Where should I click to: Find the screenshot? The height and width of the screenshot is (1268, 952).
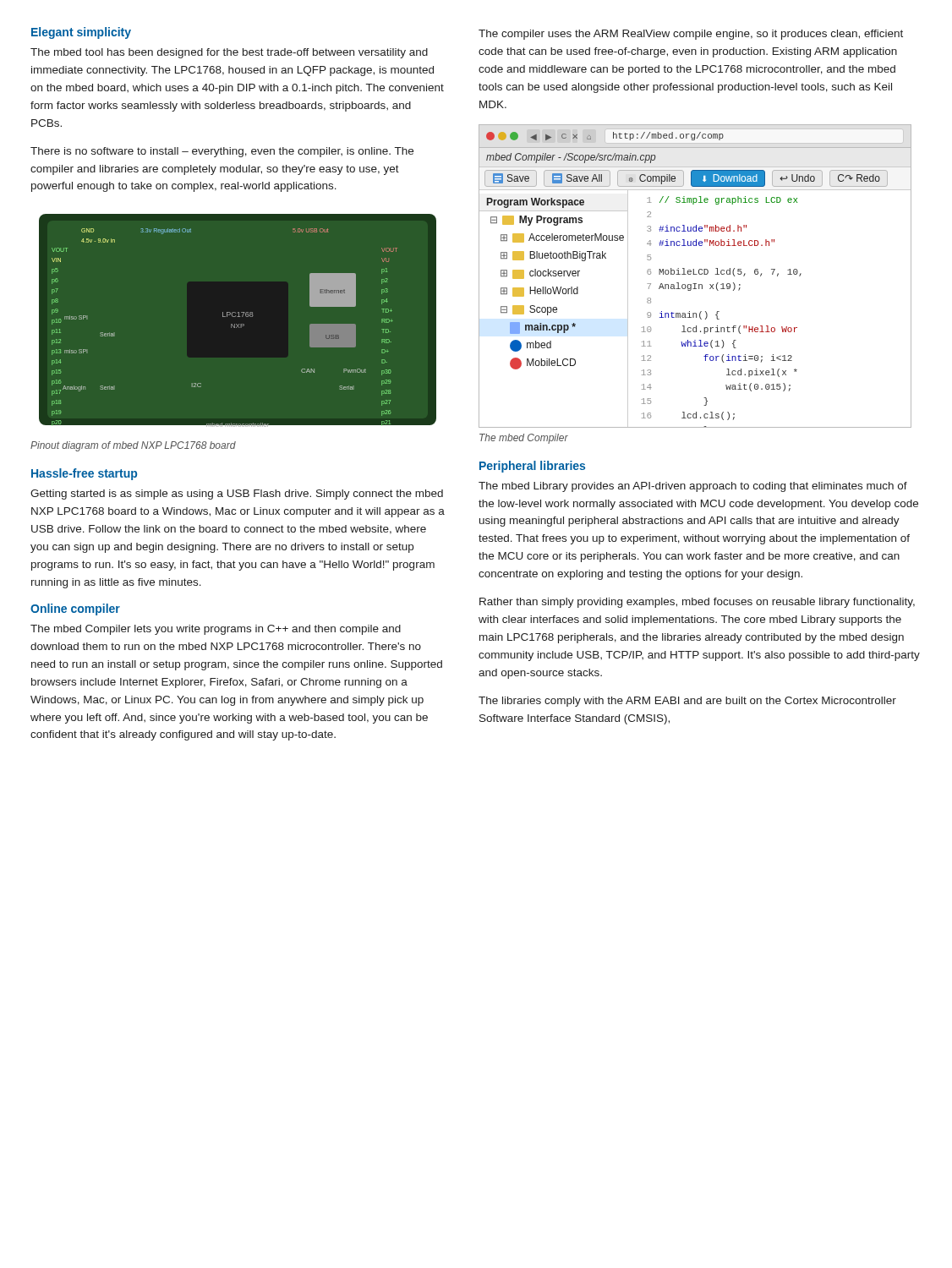(x=700, y=276)
